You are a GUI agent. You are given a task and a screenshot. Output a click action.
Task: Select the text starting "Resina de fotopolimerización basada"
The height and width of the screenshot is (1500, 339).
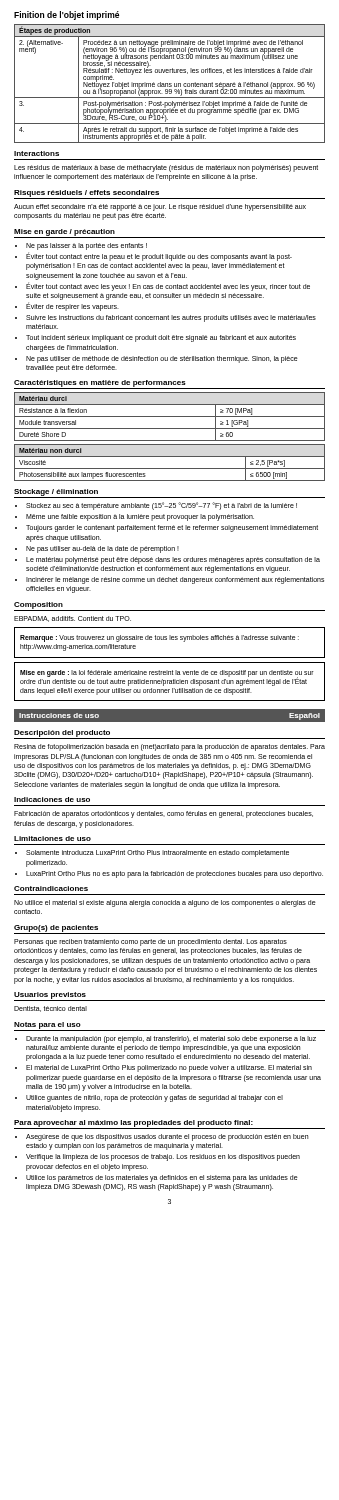coord(170,766)
